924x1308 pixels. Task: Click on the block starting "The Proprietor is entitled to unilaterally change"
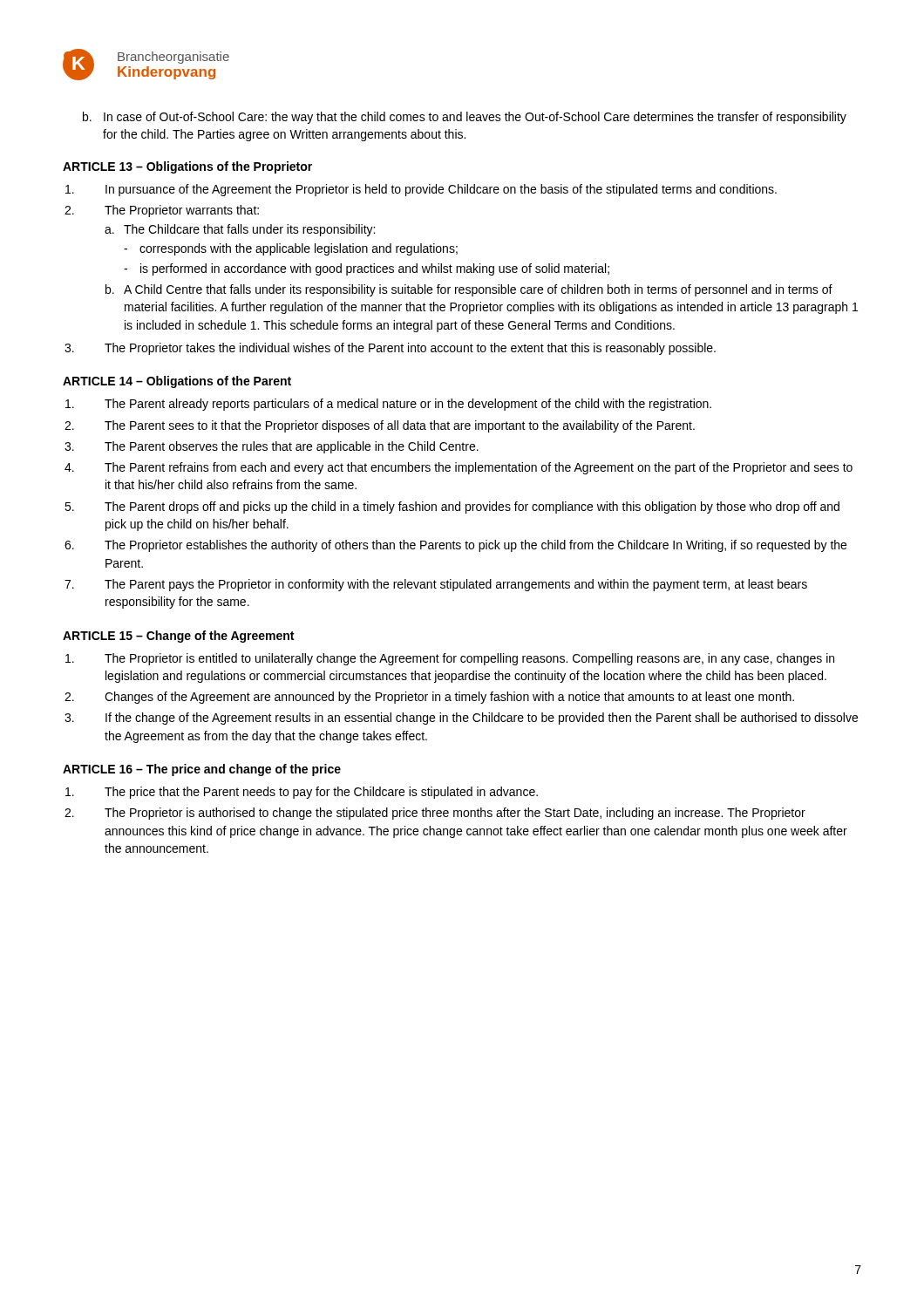coord(462,667)
